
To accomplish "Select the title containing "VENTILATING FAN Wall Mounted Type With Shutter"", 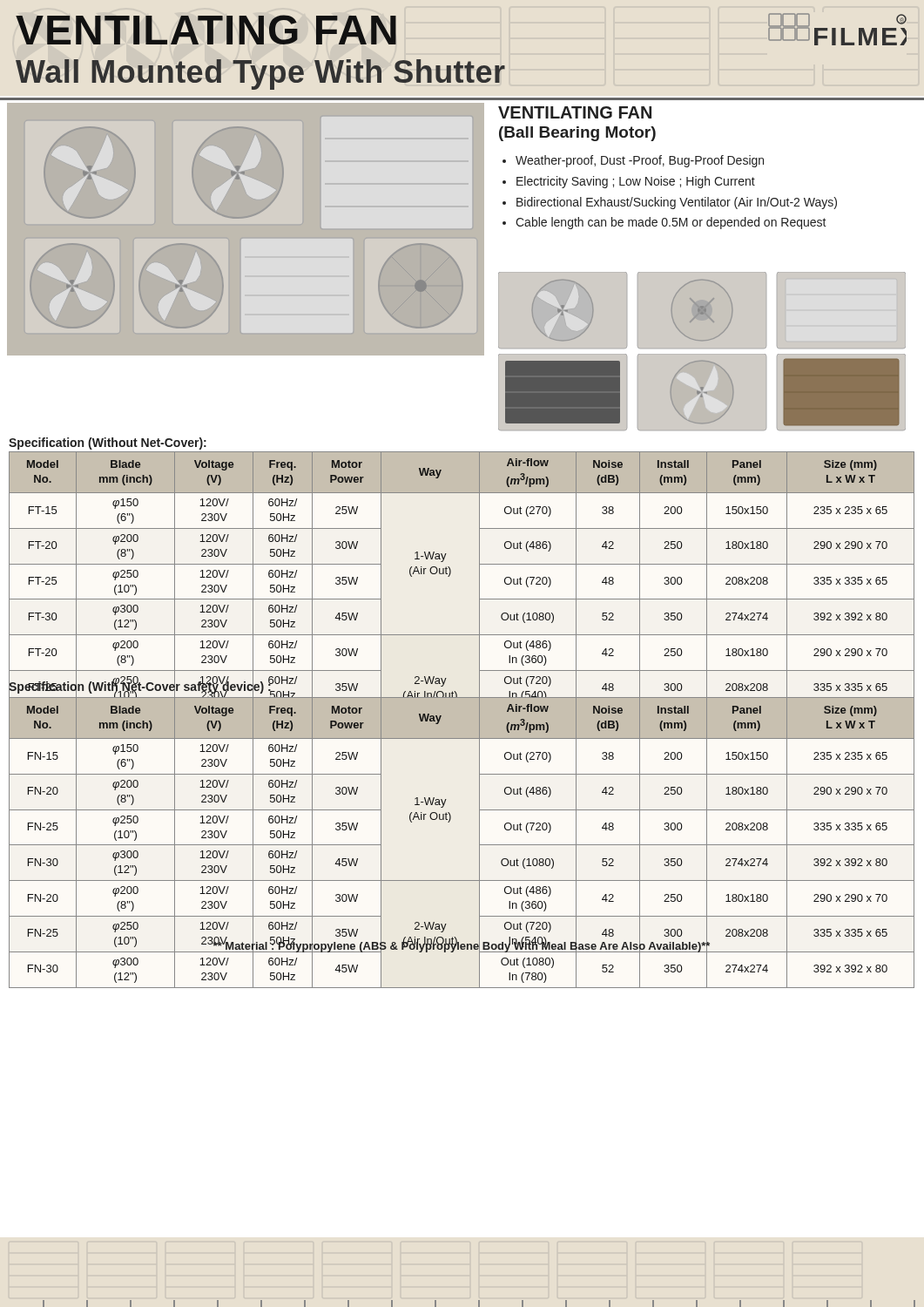I will (261, 50).
